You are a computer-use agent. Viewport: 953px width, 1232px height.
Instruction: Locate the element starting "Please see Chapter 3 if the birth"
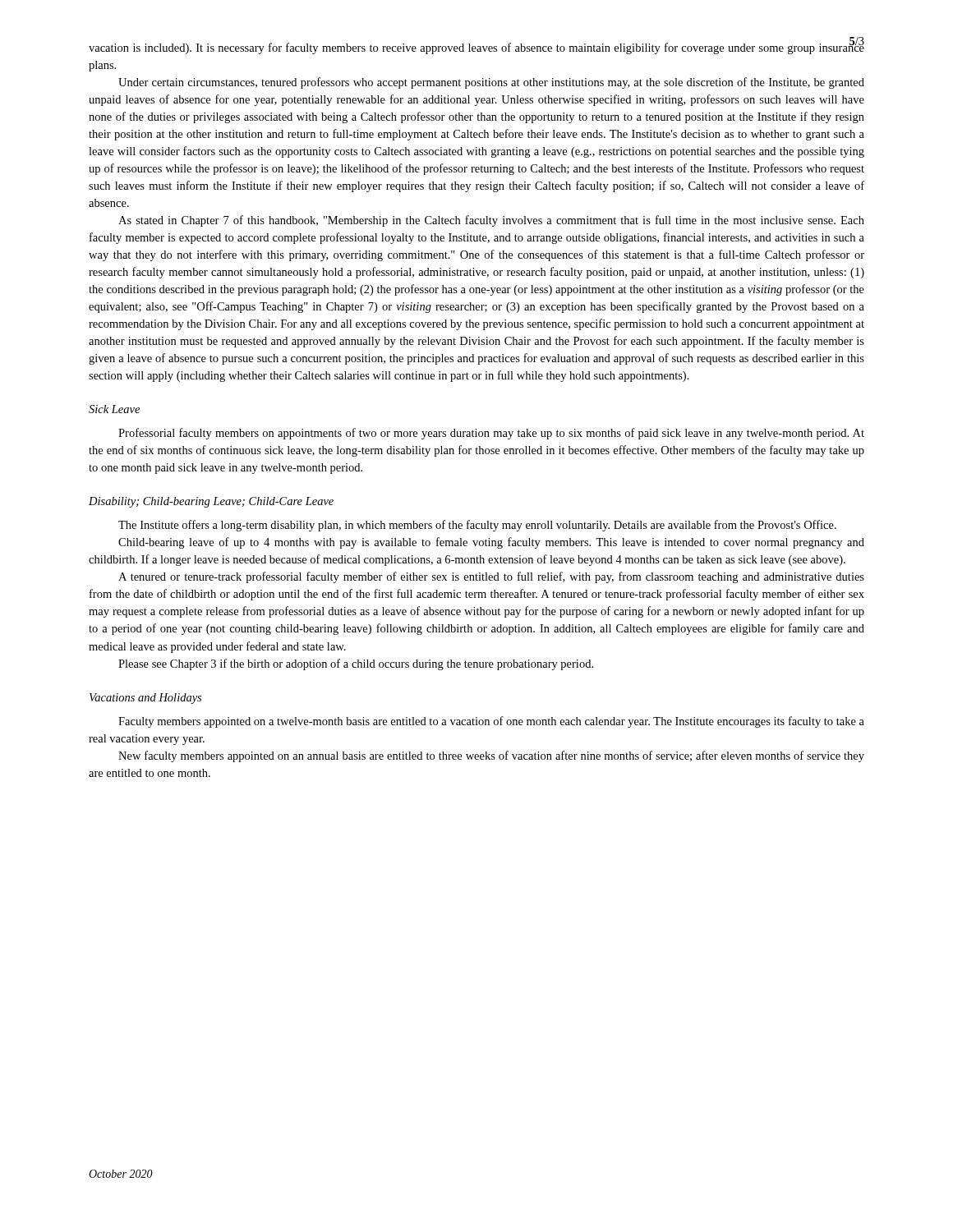(476, 664)
